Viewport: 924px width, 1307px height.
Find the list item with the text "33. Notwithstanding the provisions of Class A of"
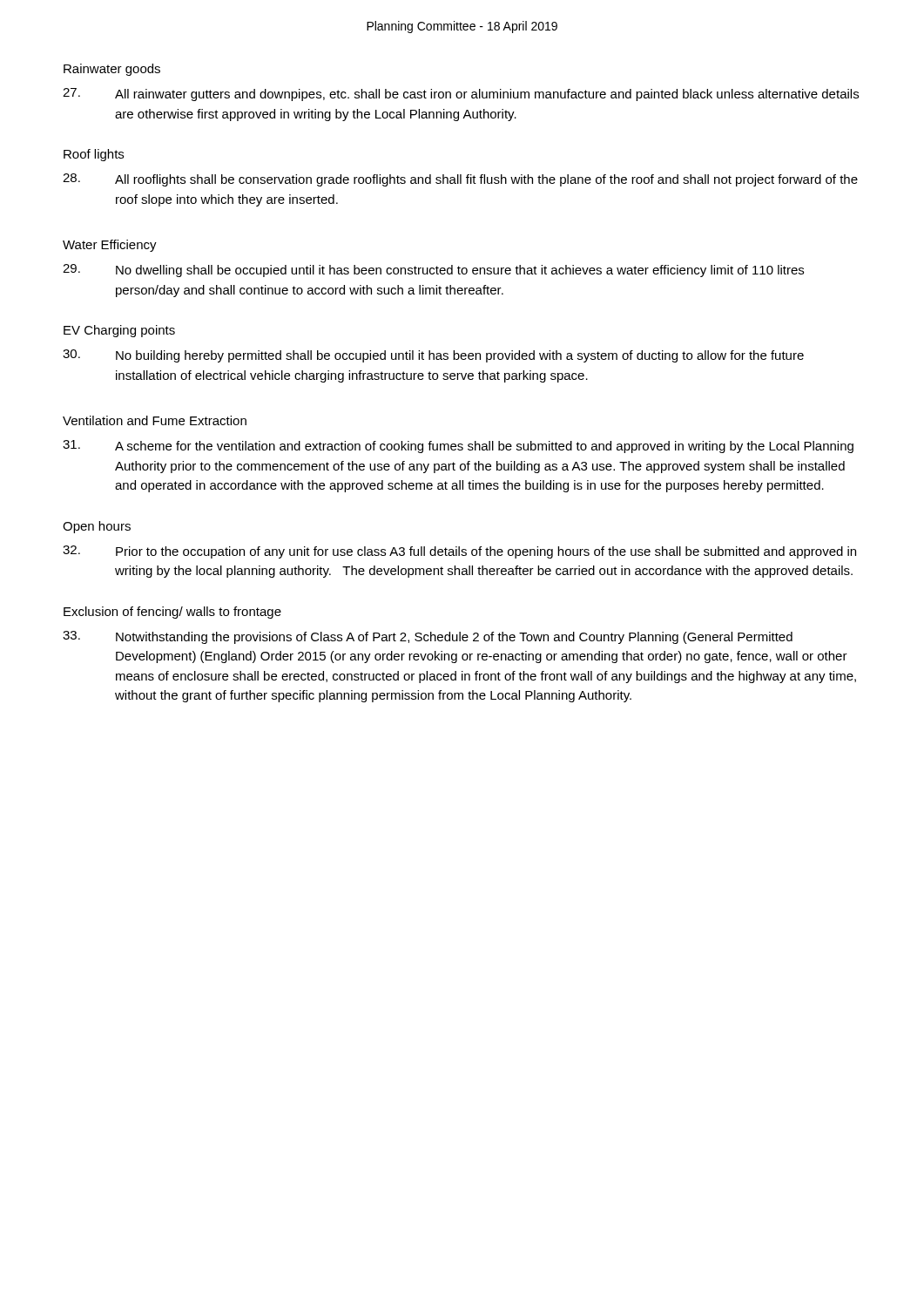coord(462,666)
